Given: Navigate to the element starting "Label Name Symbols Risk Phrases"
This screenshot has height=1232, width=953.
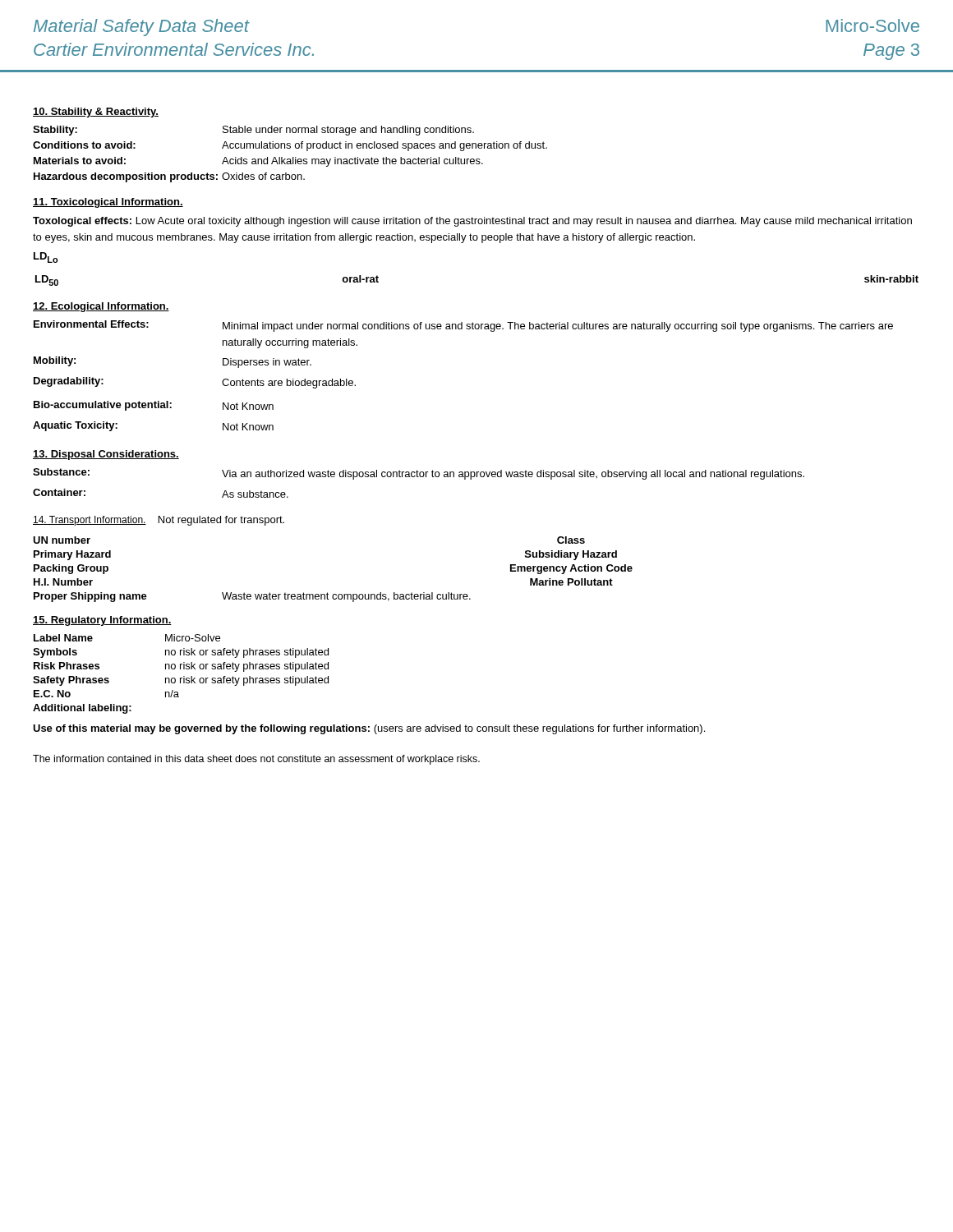Looking at the screenshot, I should (x=181, y=674).
